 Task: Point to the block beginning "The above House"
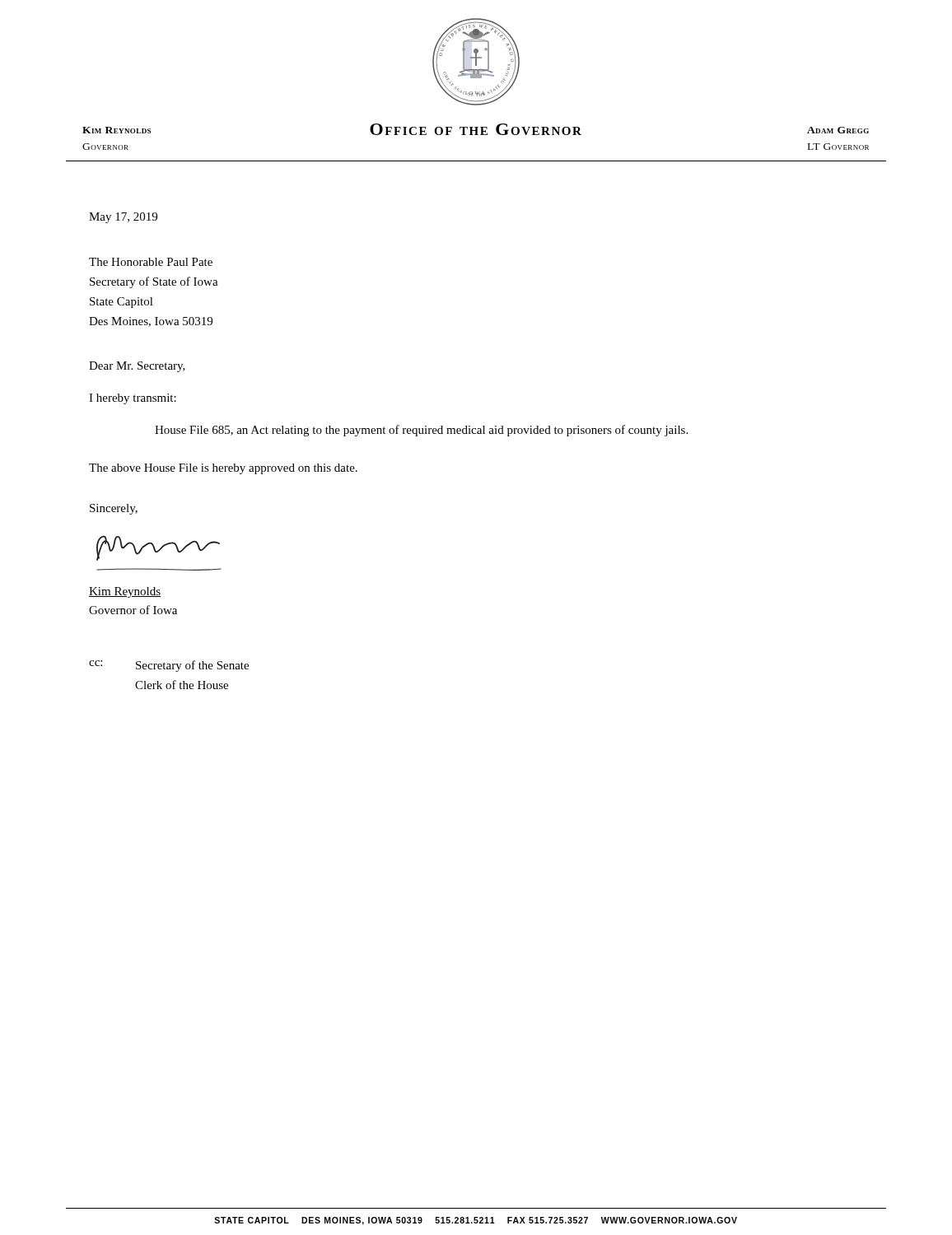(x=223, y=468)
